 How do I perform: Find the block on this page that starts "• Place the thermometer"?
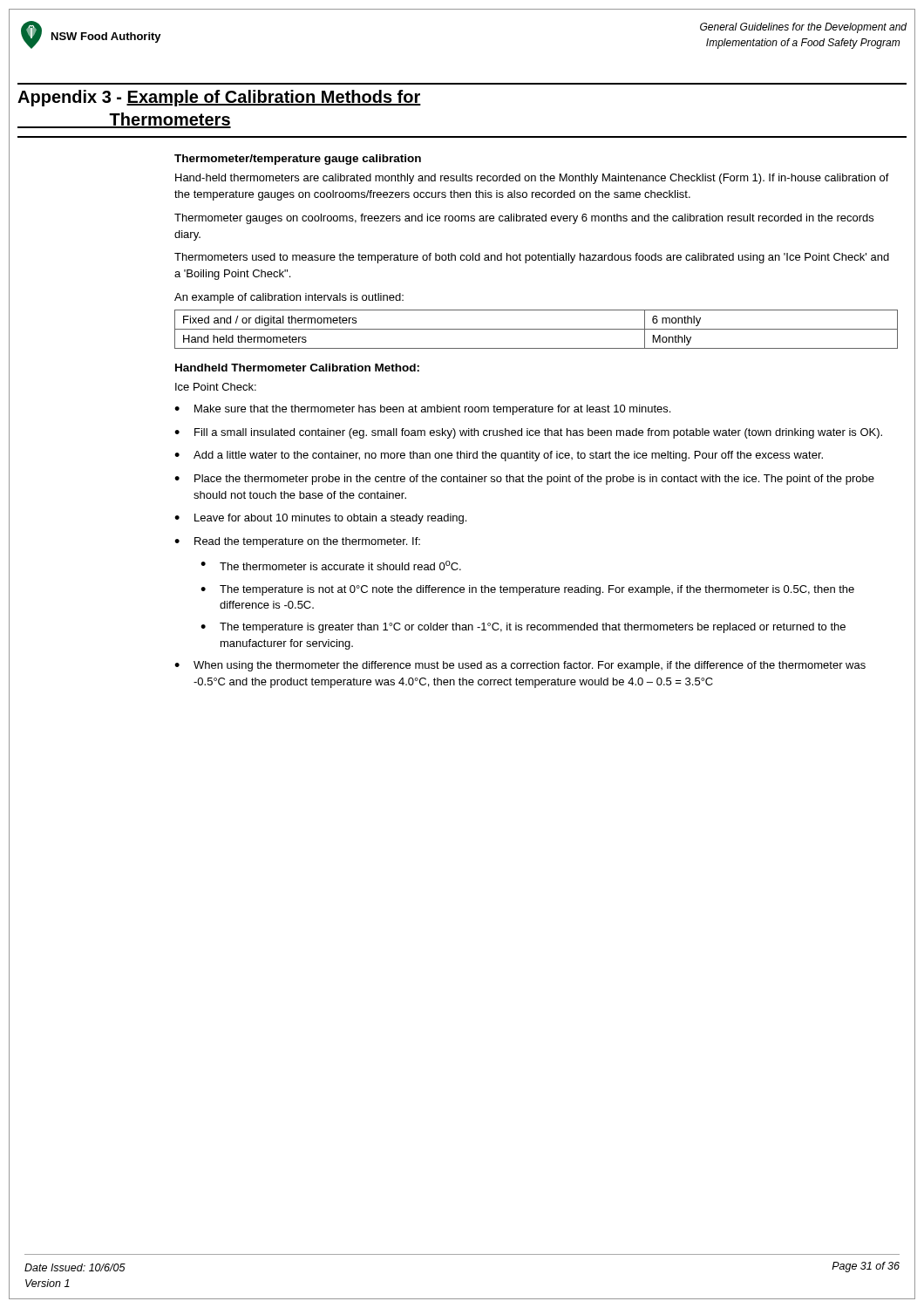536,487
